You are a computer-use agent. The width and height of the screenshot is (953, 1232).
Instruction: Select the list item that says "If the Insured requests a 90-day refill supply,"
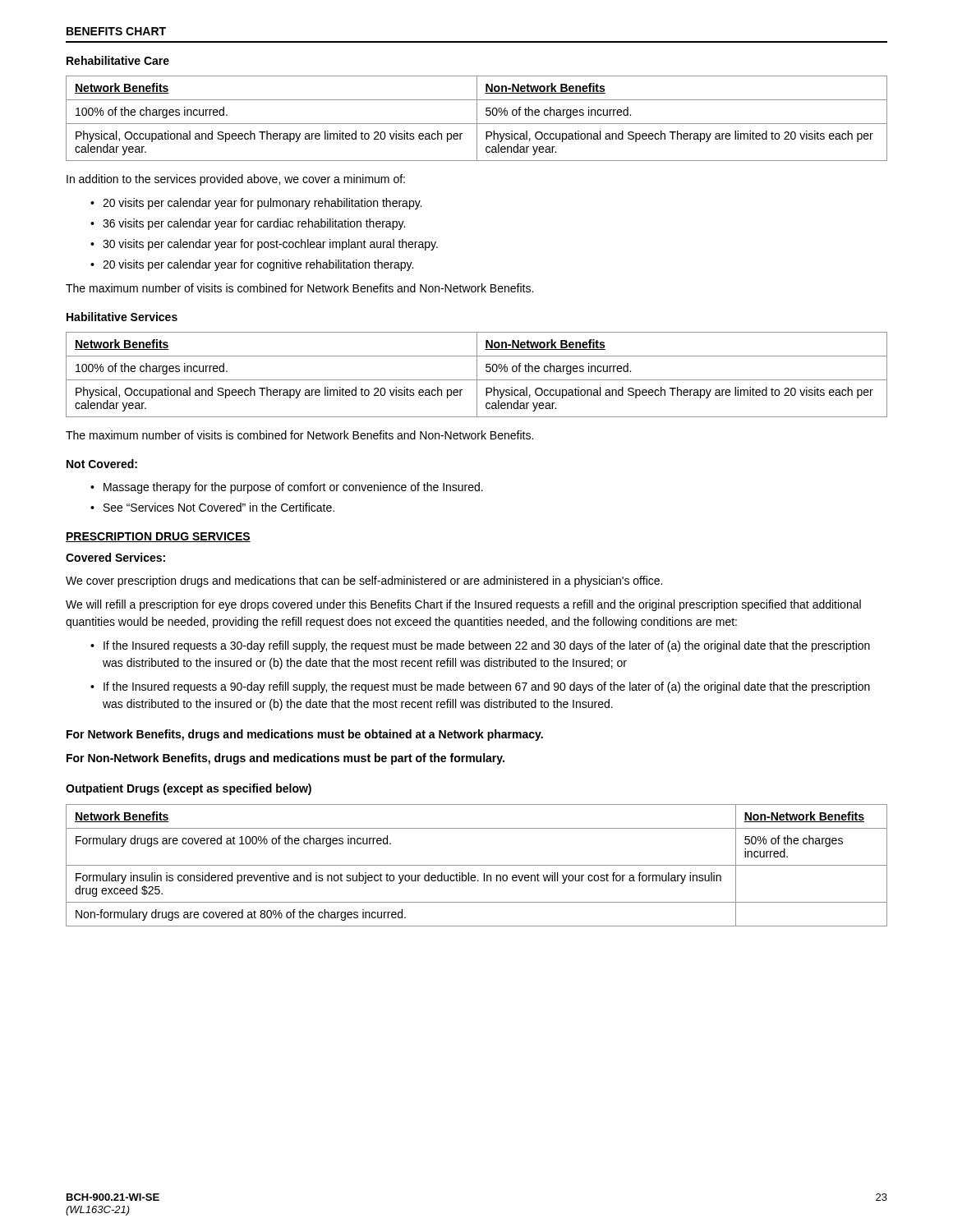point(486,695)
